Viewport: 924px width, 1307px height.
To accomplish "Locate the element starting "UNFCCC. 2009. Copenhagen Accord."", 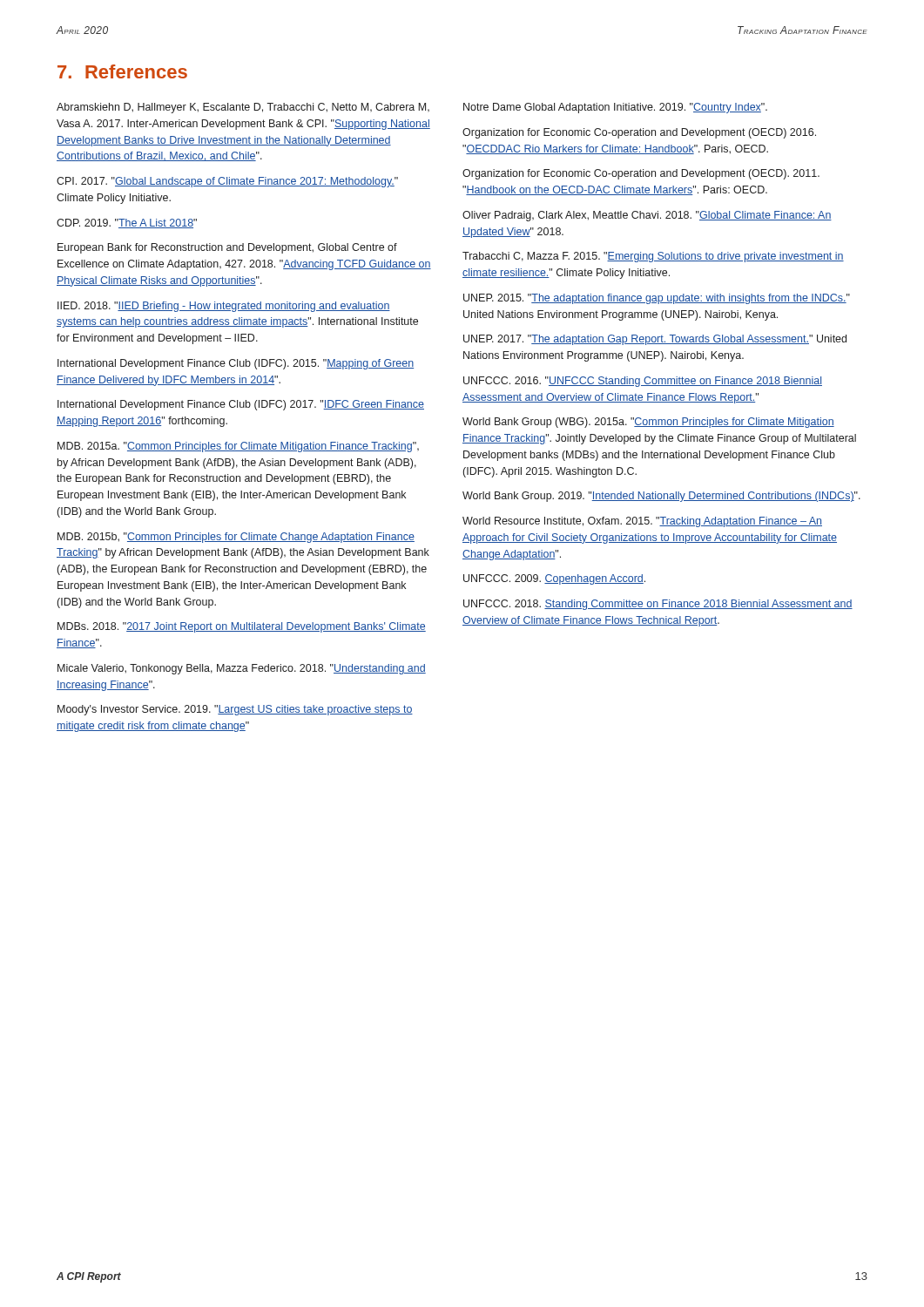I will [x=554, y=579].
